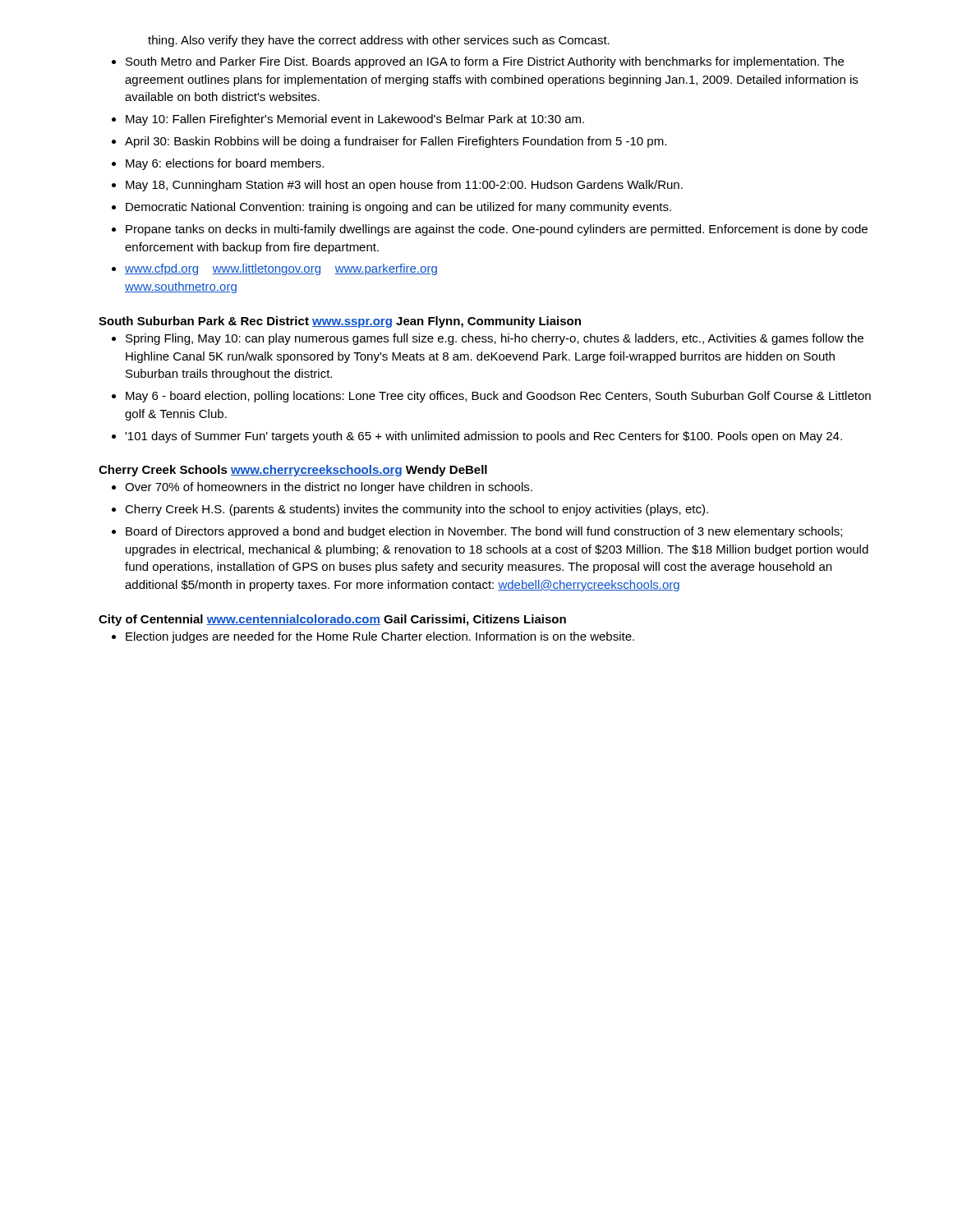953x1232 pixels.
Task: Locate the block starting "South Metro and Parker Fire Dist. Boards approved"
Action: pos(492,79)
